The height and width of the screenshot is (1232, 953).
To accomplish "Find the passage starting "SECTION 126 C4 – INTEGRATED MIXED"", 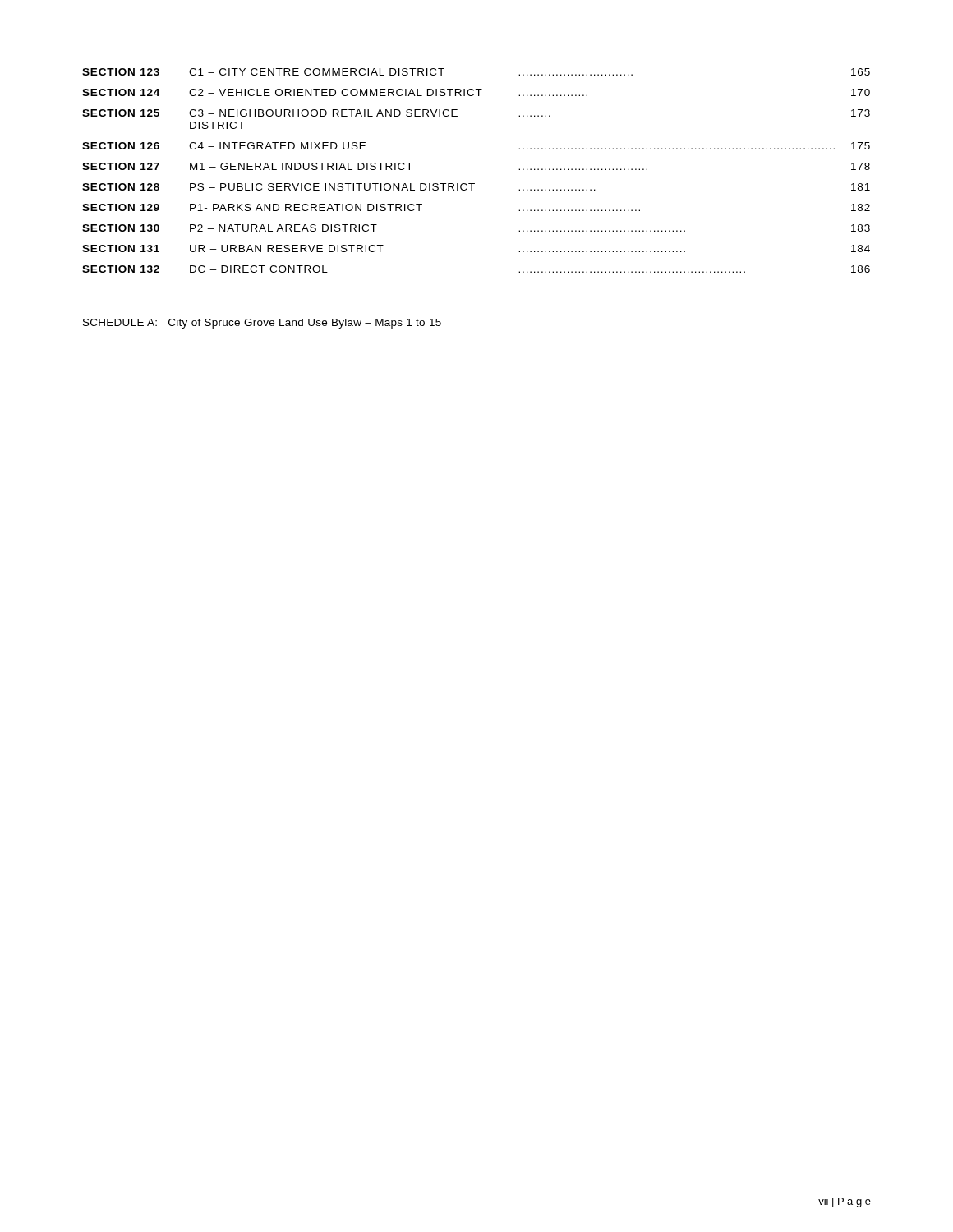I will (x=120, y=146).
